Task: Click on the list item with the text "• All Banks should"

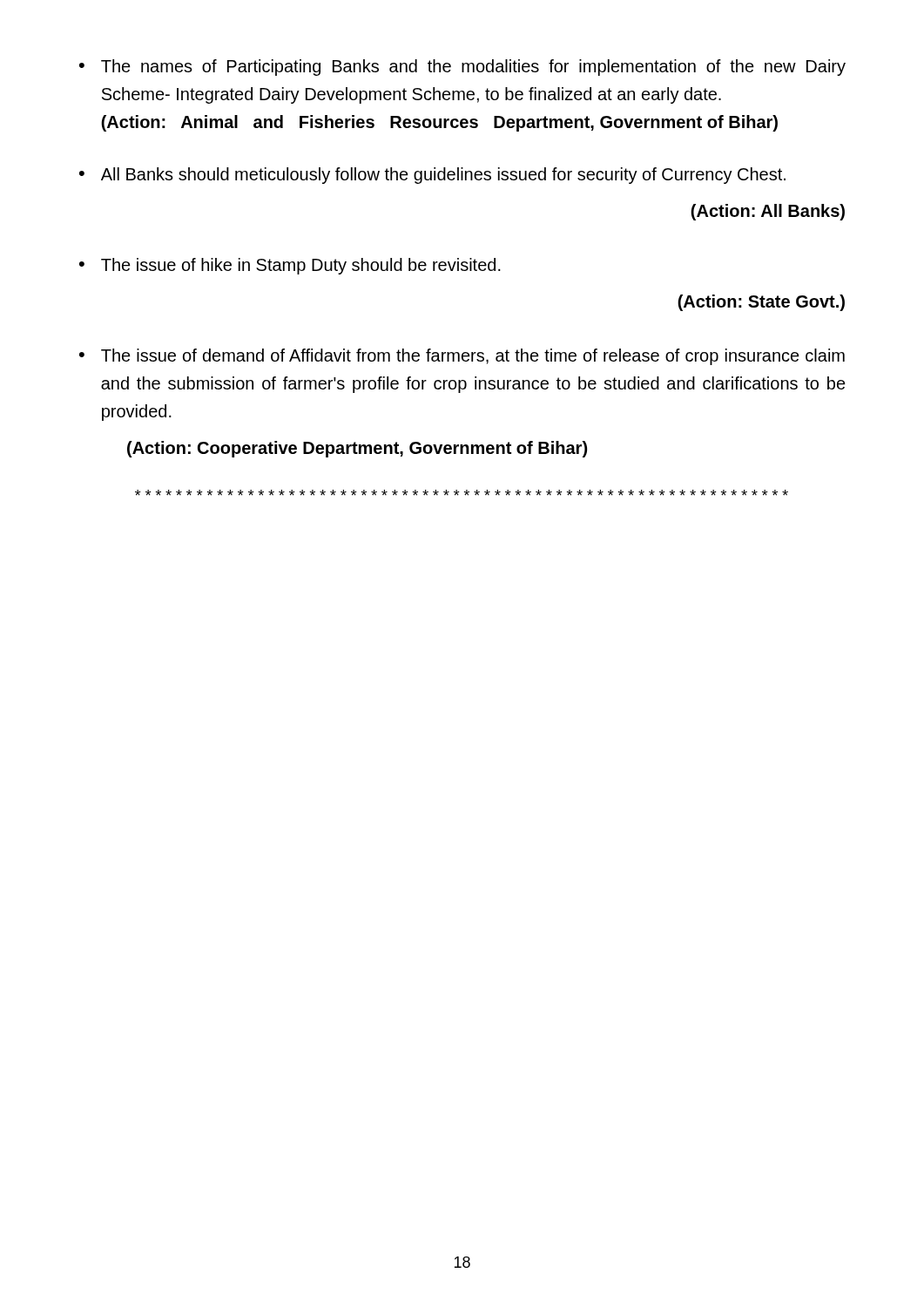Action: [x=432, y=176]
